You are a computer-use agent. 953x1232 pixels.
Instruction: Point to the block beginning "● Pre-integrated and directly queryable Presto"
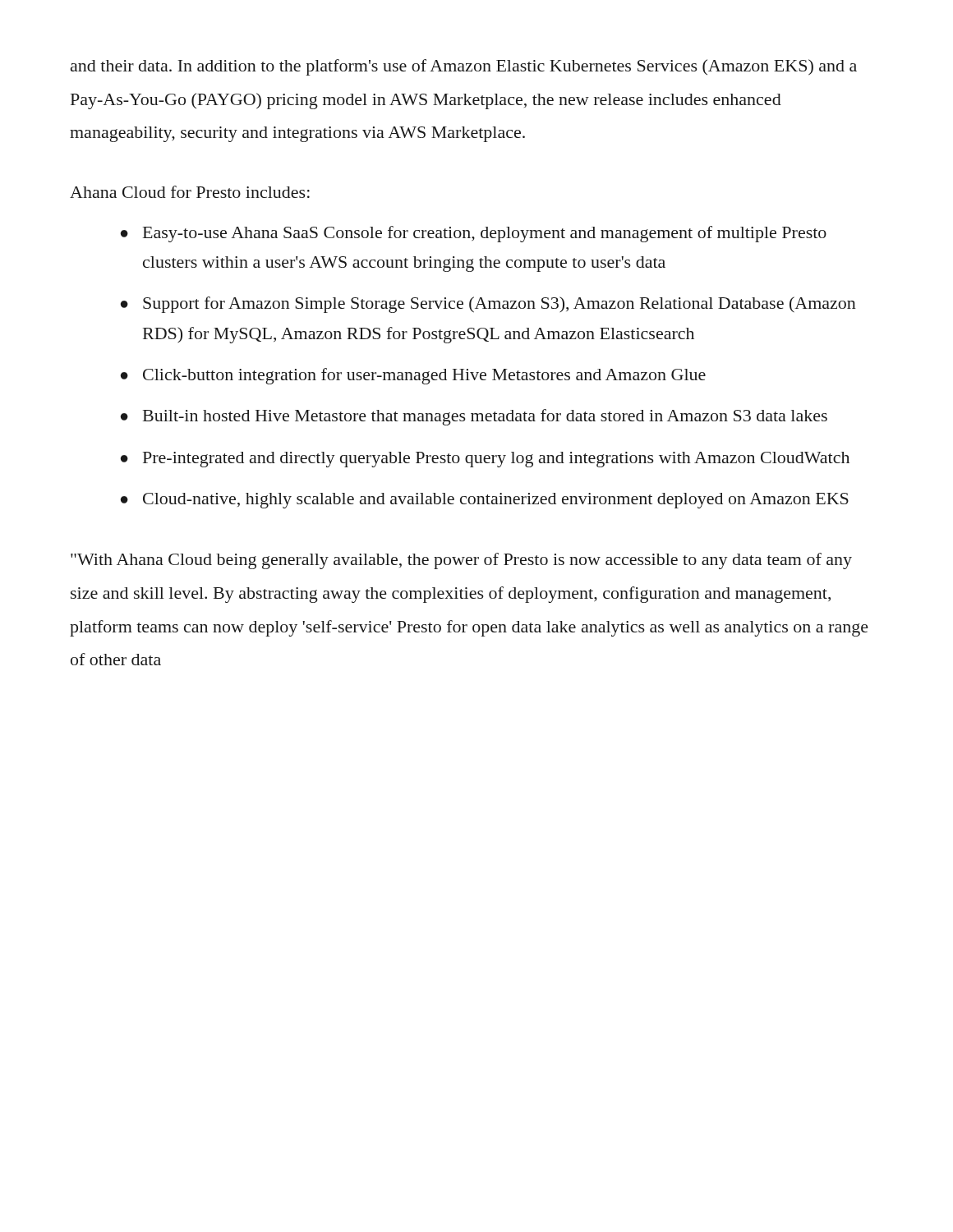point(495,457)
